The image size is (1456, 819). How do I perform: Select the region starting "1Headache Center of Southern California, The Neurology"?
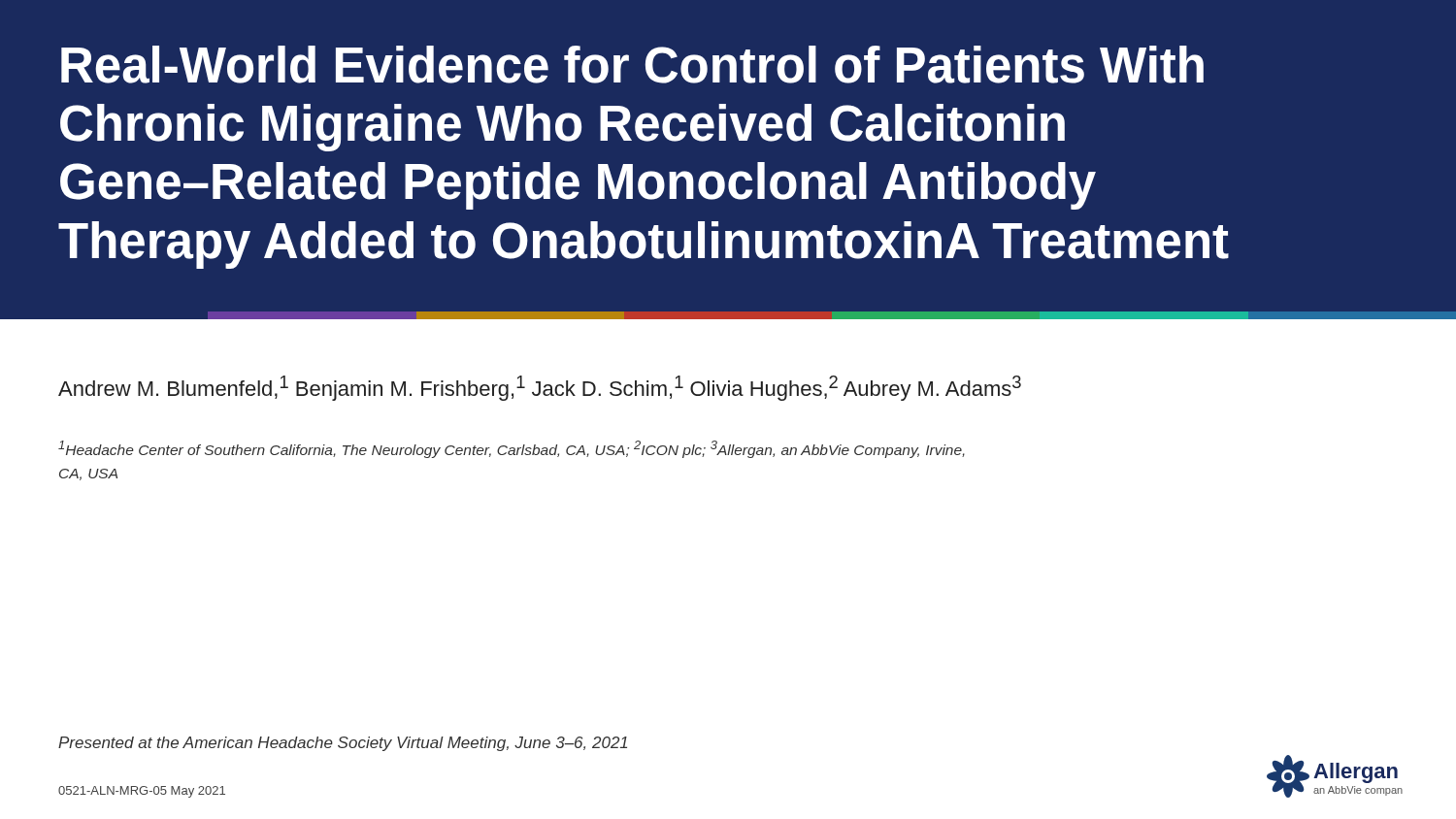728,460
